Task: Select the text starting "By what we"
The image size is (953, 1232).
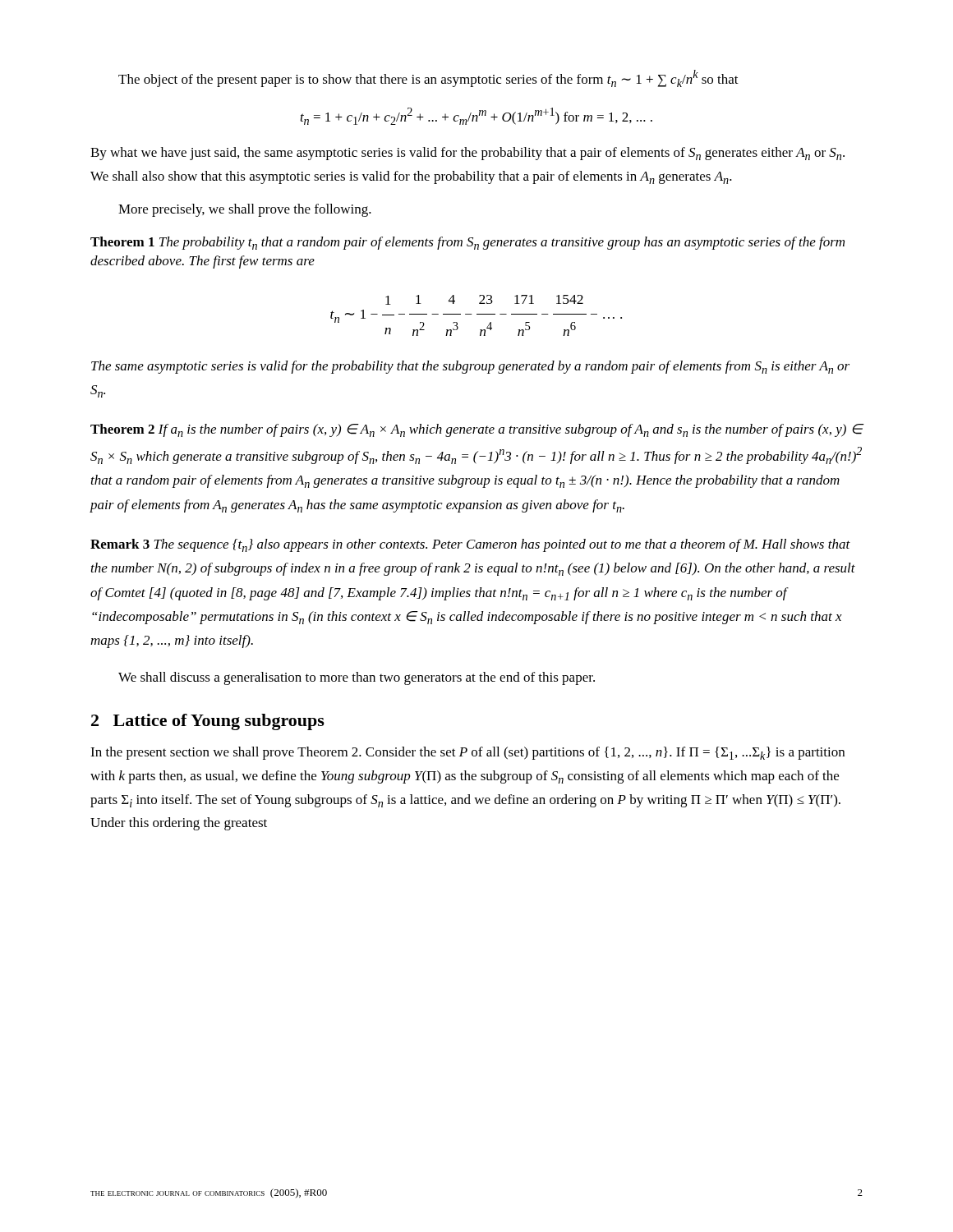Action: (x=476, y=181)
